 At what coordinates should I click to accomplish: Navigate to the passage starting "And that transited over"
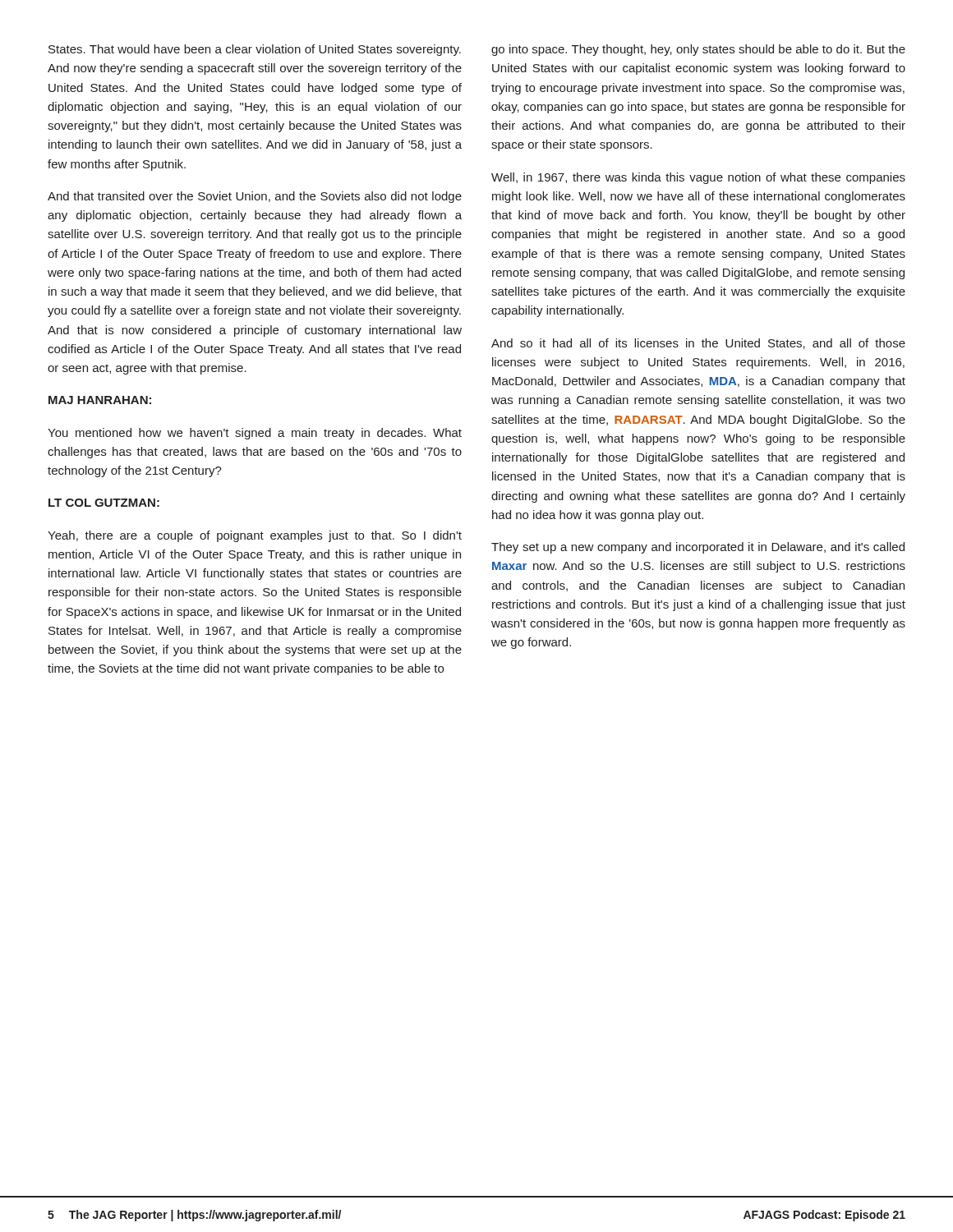255,282
